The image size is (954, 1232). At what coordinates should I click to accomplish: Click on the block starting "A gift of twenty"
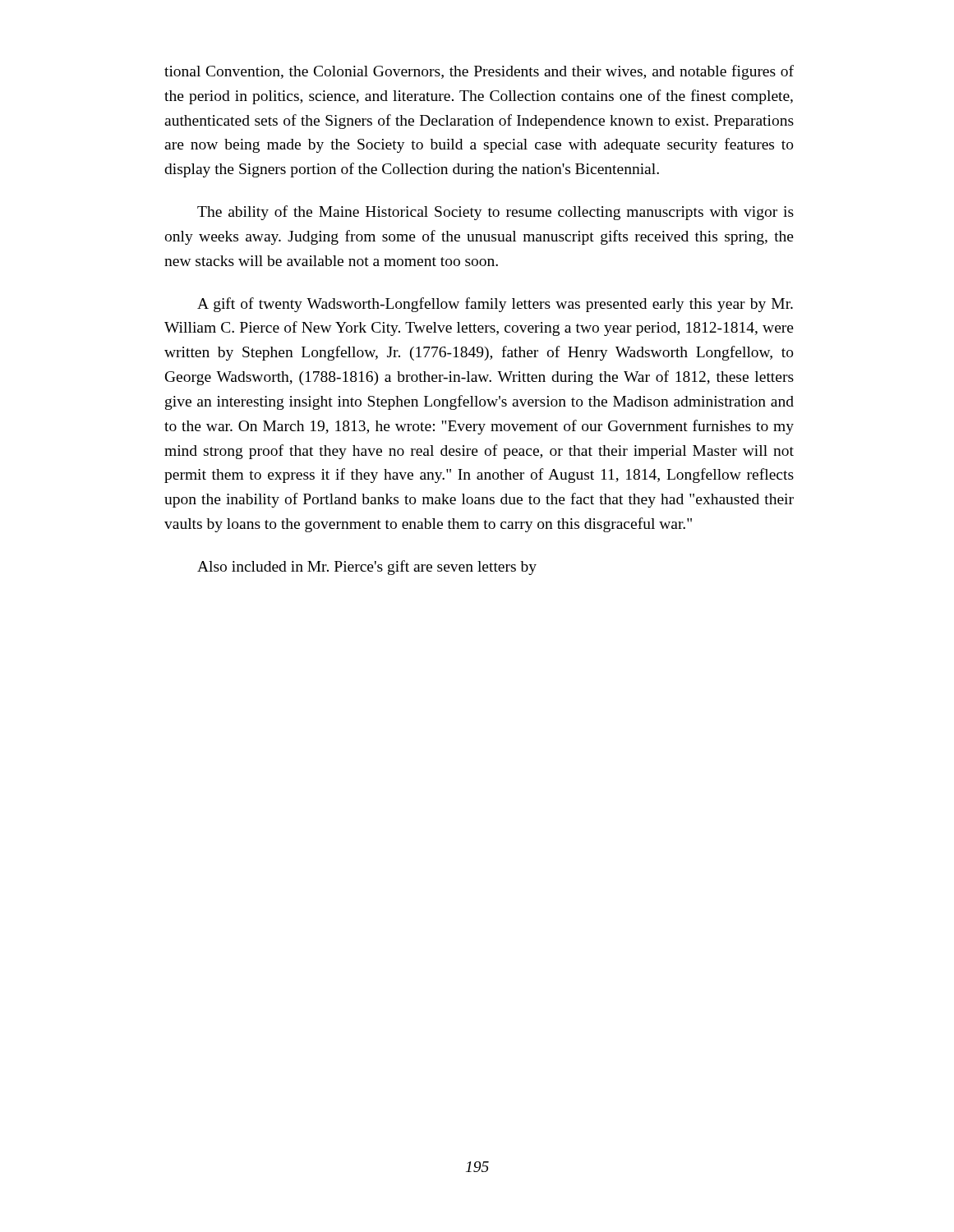479,414
